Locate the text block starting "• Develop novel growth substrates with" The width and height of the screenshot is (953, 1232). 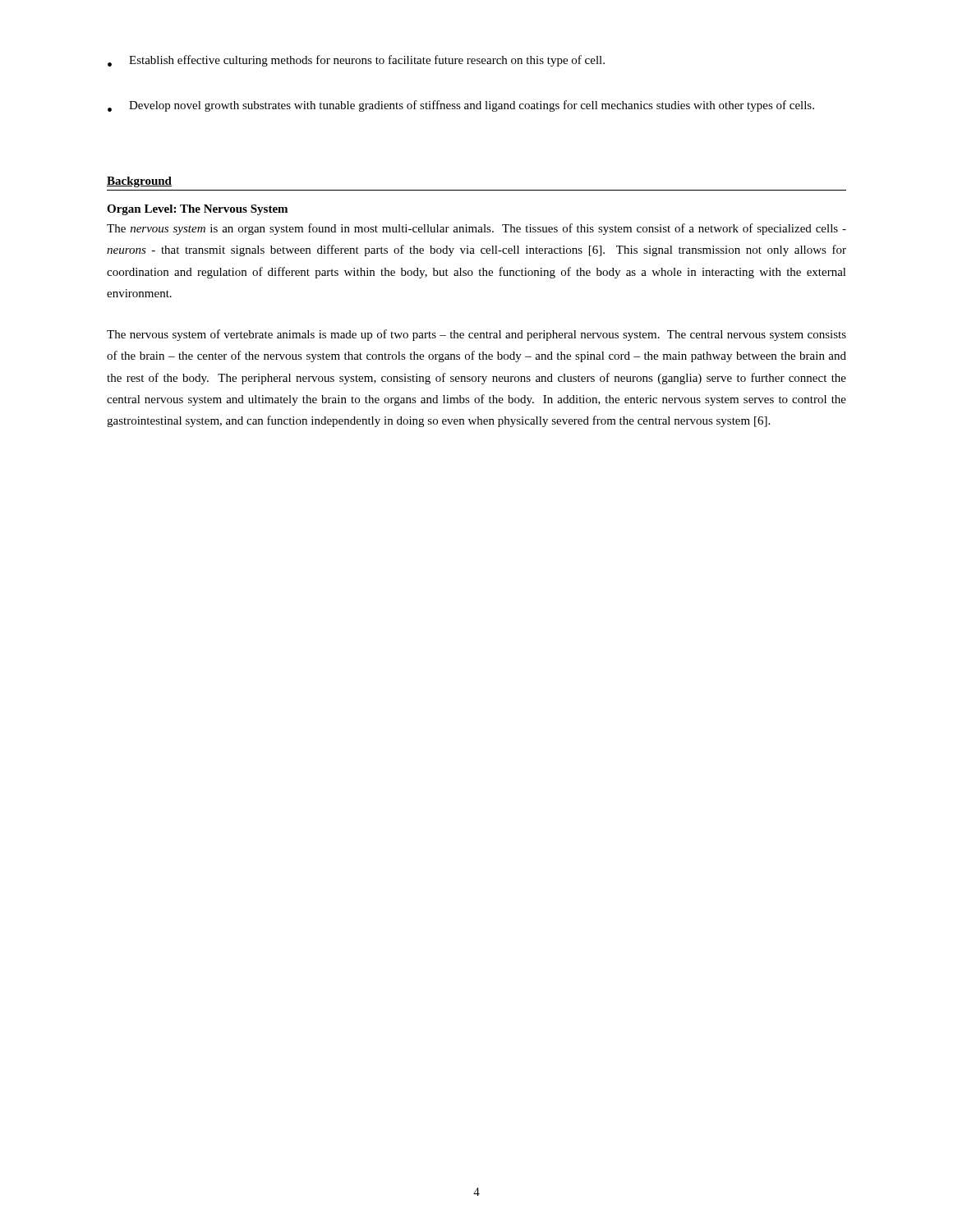[476, 110]
